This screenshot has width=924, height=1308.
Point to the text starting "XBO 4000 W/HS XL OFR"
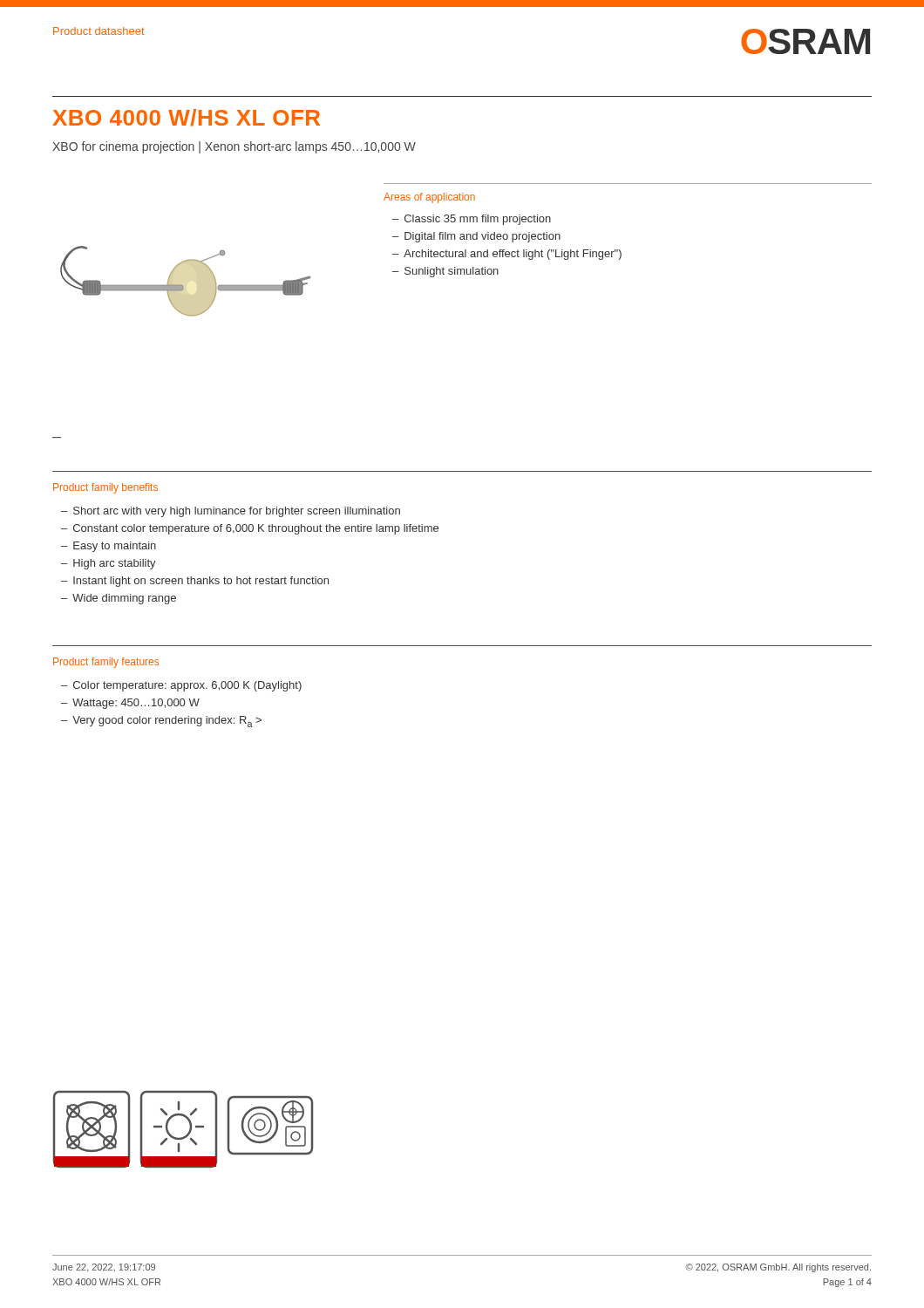point(187,118)
